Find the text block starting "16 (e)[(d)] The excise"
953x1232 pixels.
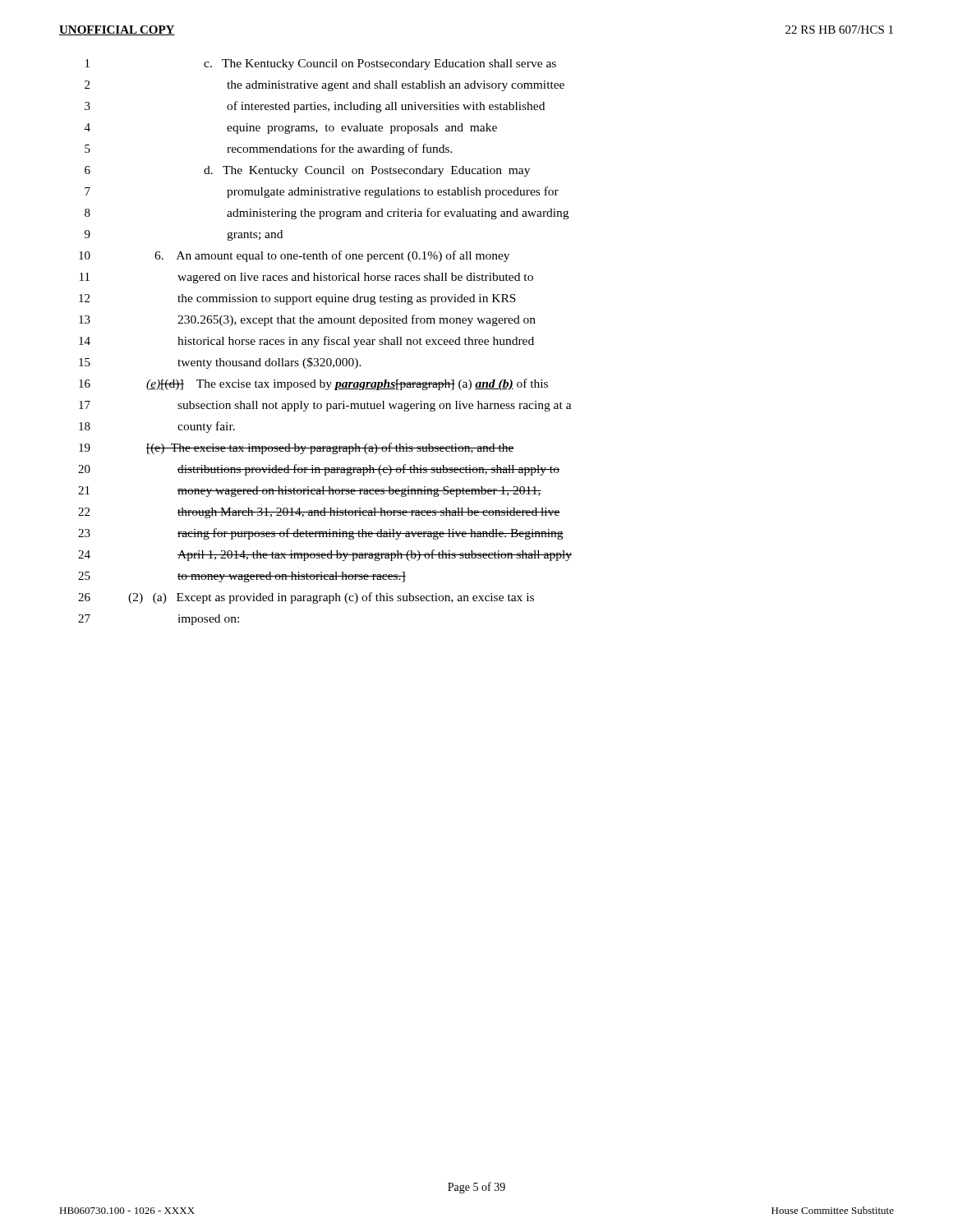click(476, 384)
